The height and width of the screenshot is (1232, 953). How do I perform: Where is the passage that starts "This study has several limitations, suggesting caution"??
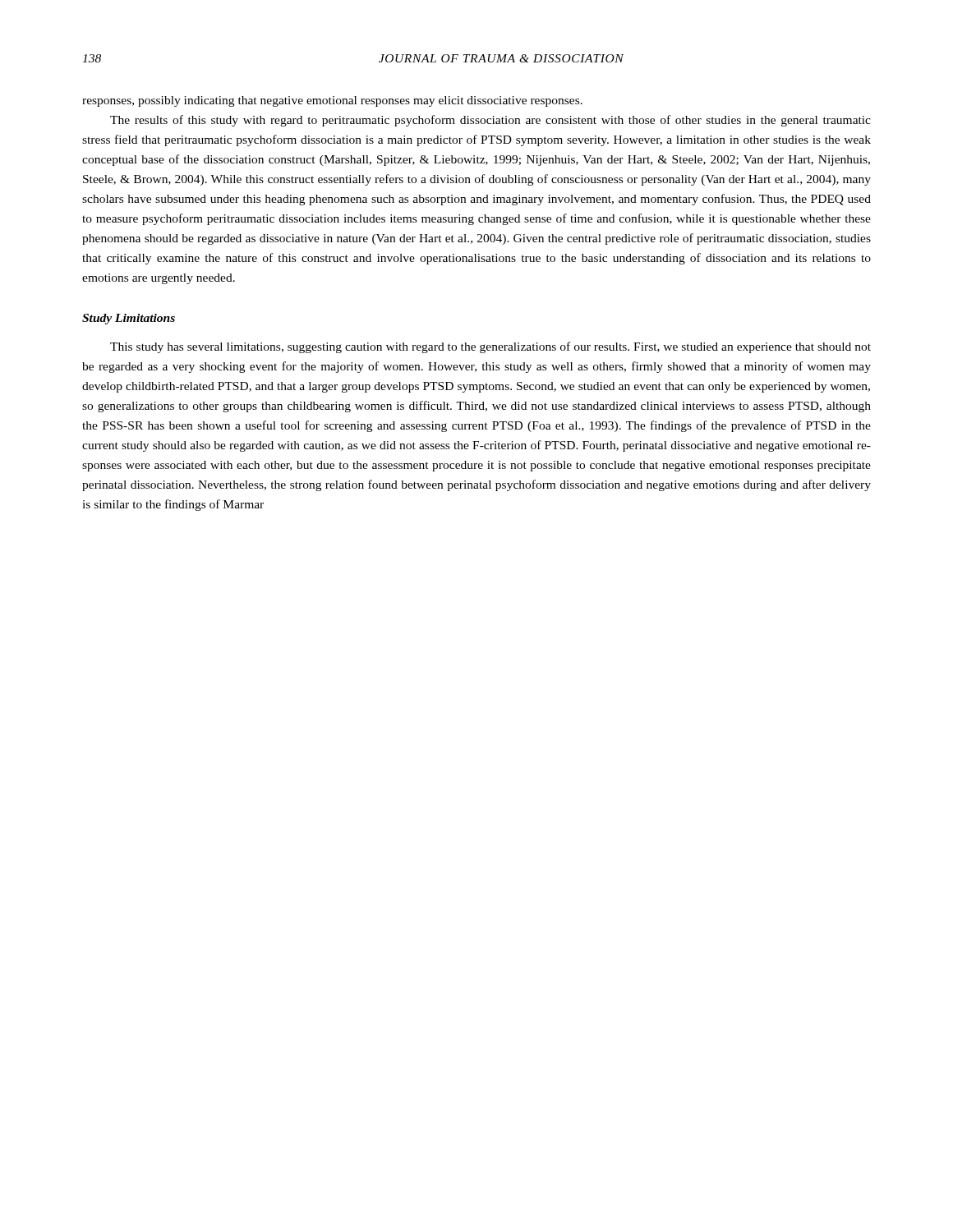coord(476,426)
